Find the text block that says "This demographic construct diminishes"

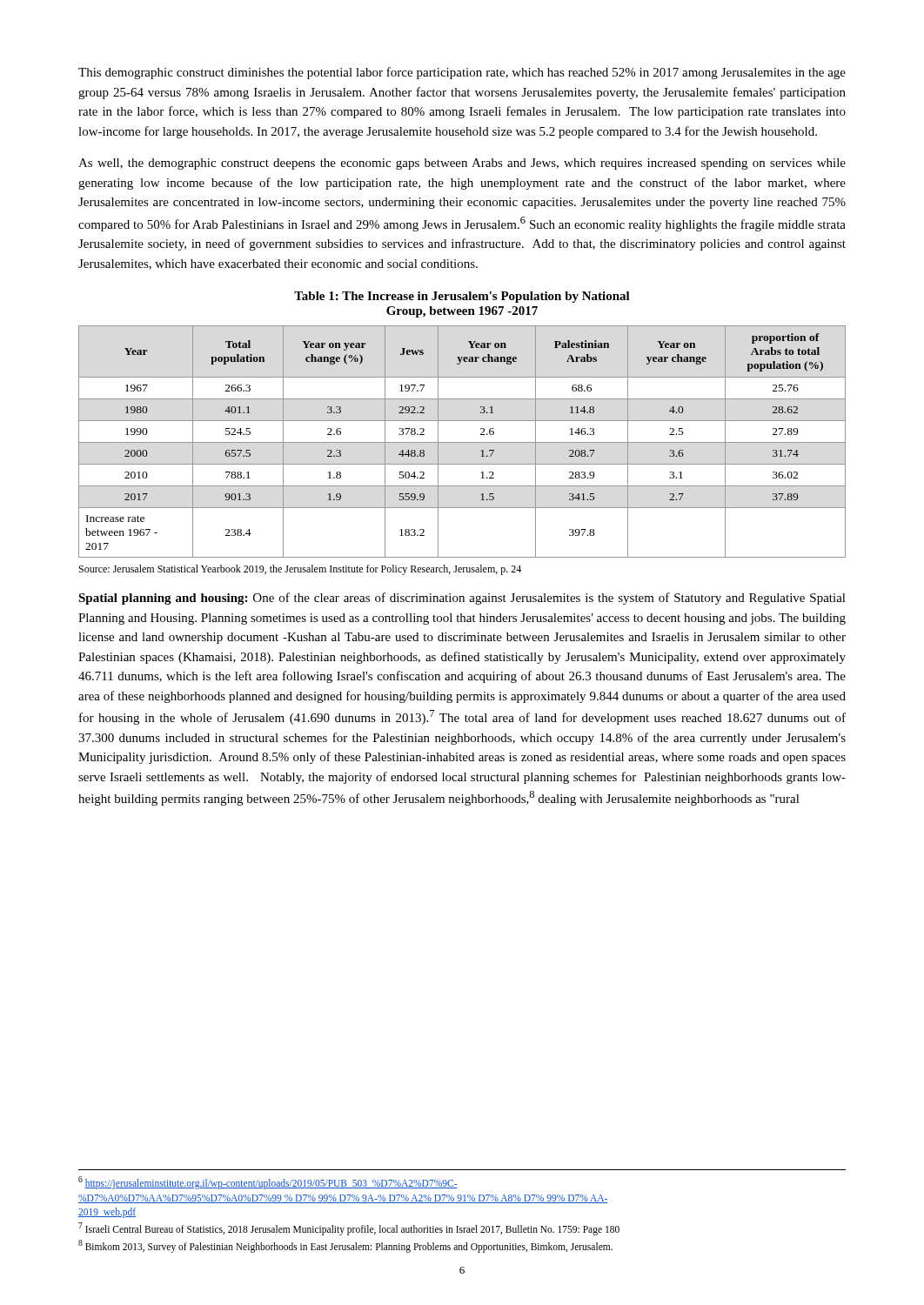pyautogui.click(x=462, y=102)
